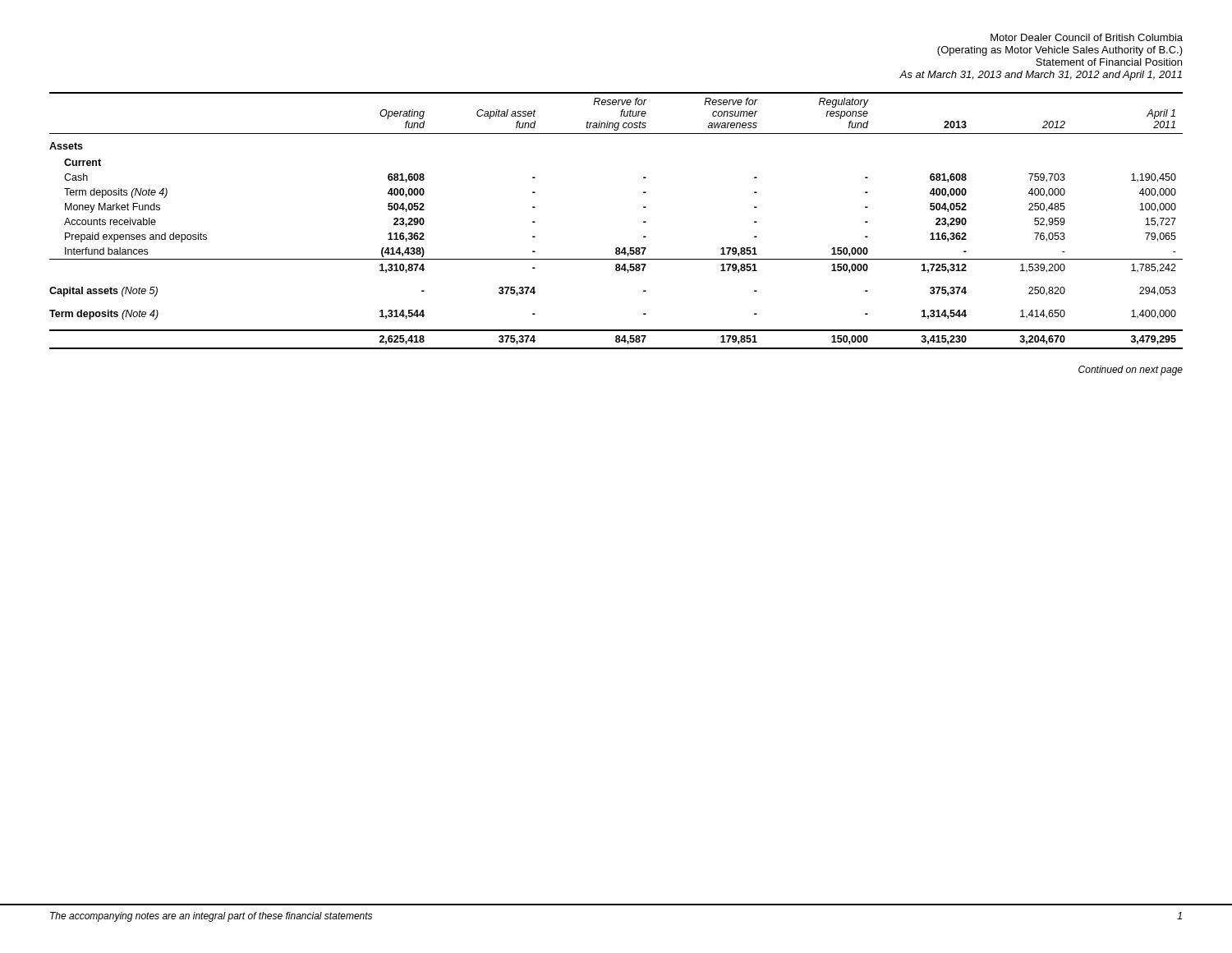Locate the footnote
This screenshot has height=953, width=1232.
point(211,916)
